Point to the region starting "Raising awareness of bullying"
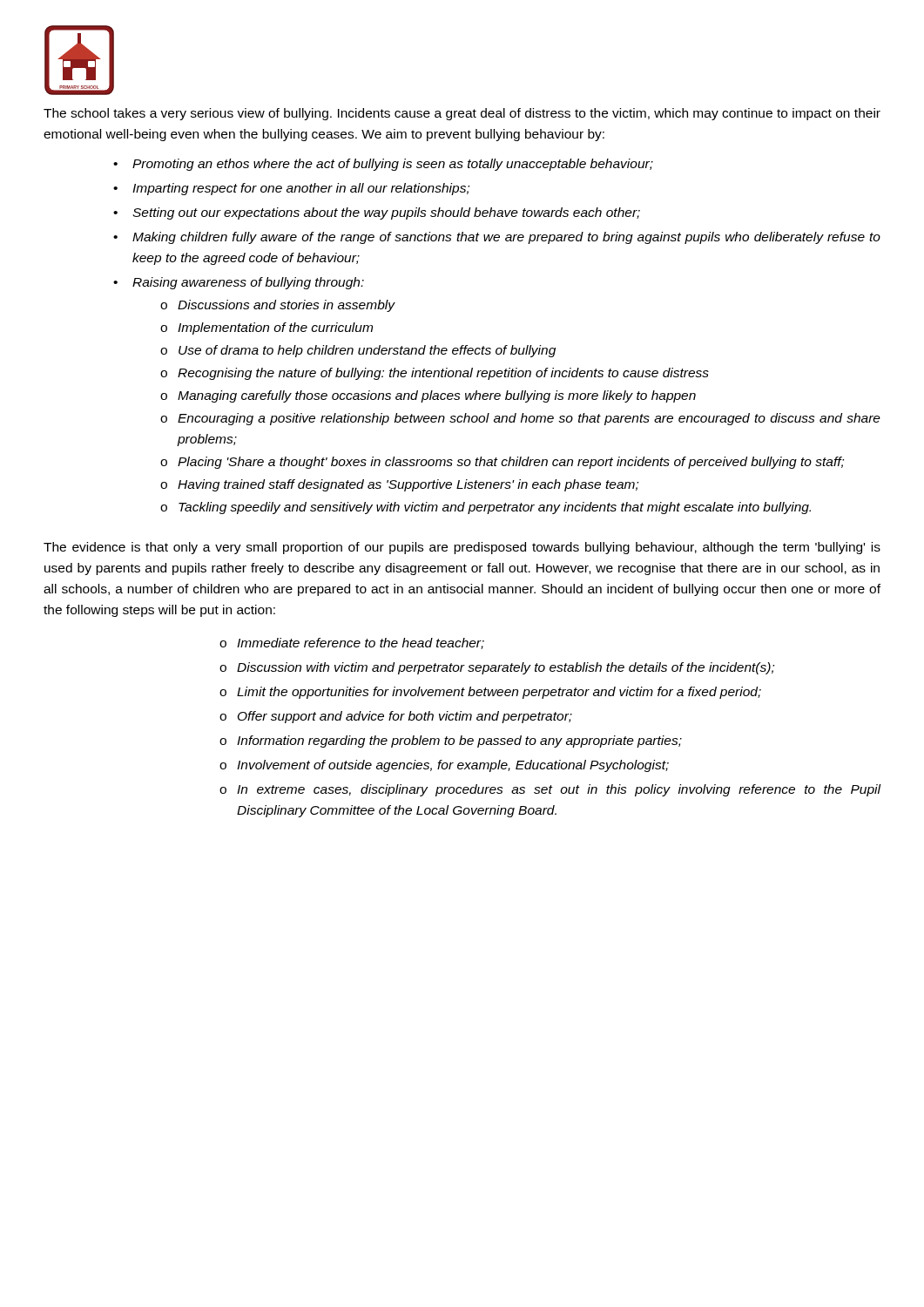Viewport: 924px width, 1307px height. pyautogui.click(x=506, y=396)
